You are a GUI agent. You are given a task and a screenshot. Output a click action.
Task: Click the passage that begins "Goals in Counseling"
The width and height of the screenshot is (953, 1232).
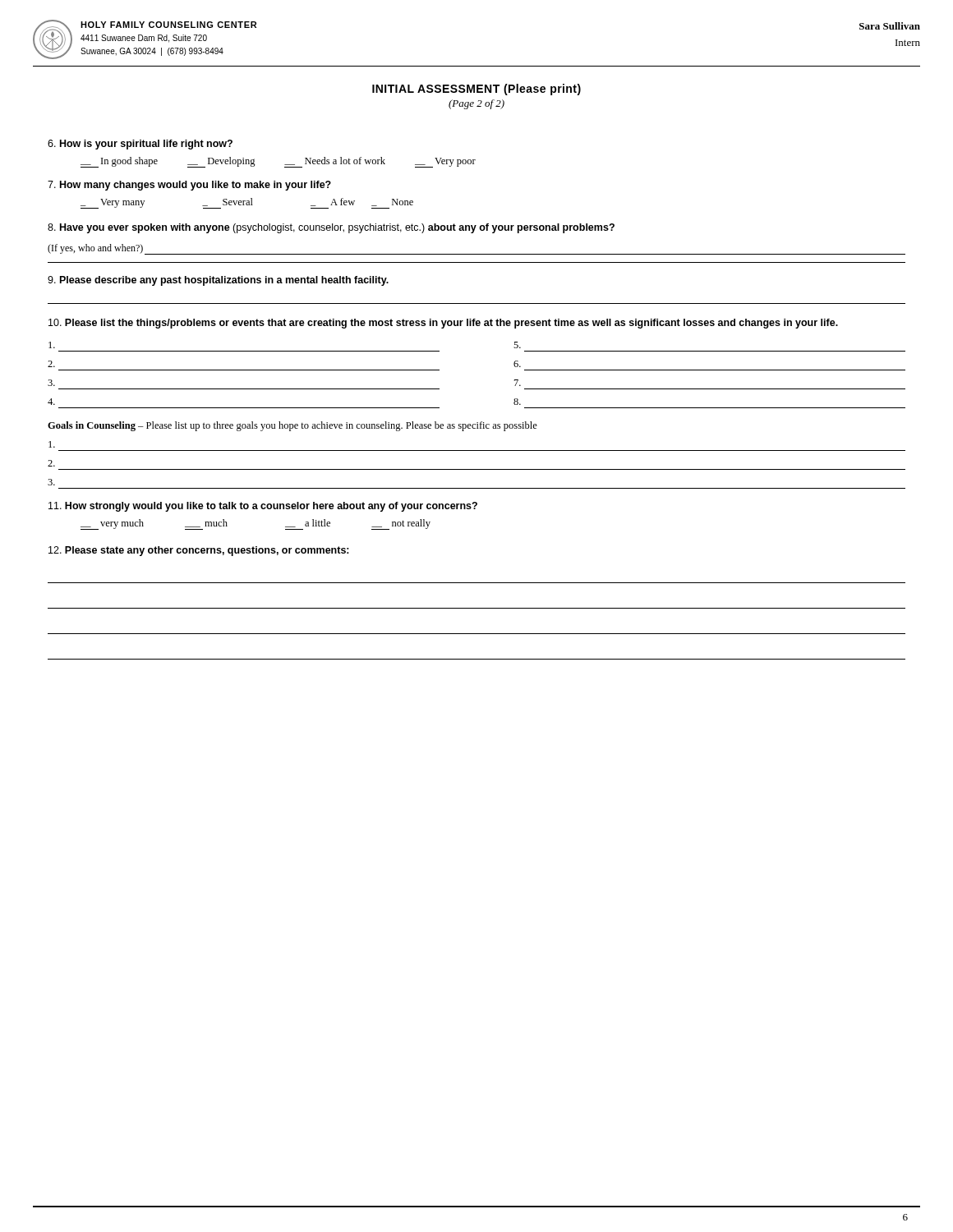click(x=476, y=454)
